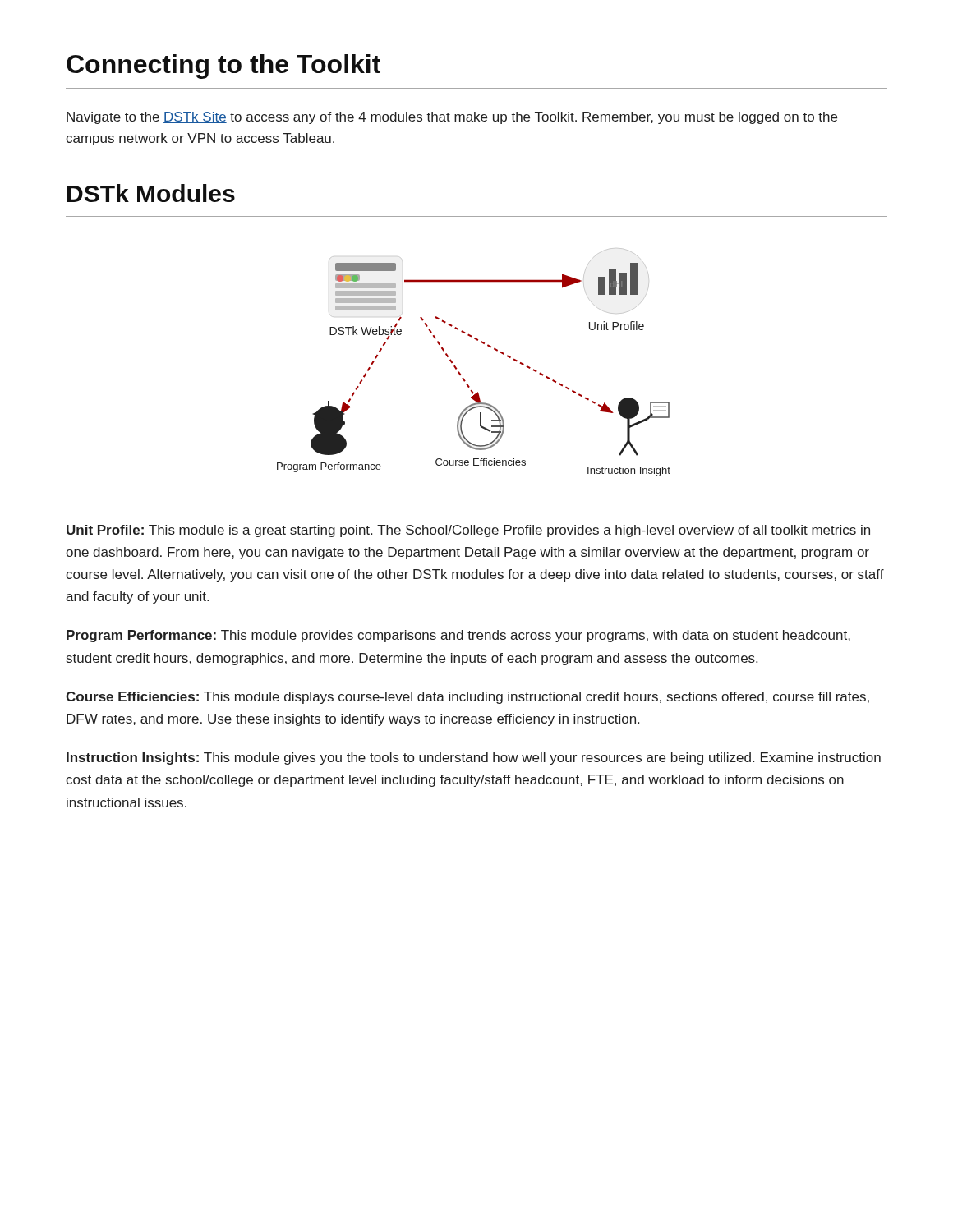Where is the passage that starts "Program Performance: This module"?
The width and height of the screenshot is (953, 1232).
(x=458, y=647)
